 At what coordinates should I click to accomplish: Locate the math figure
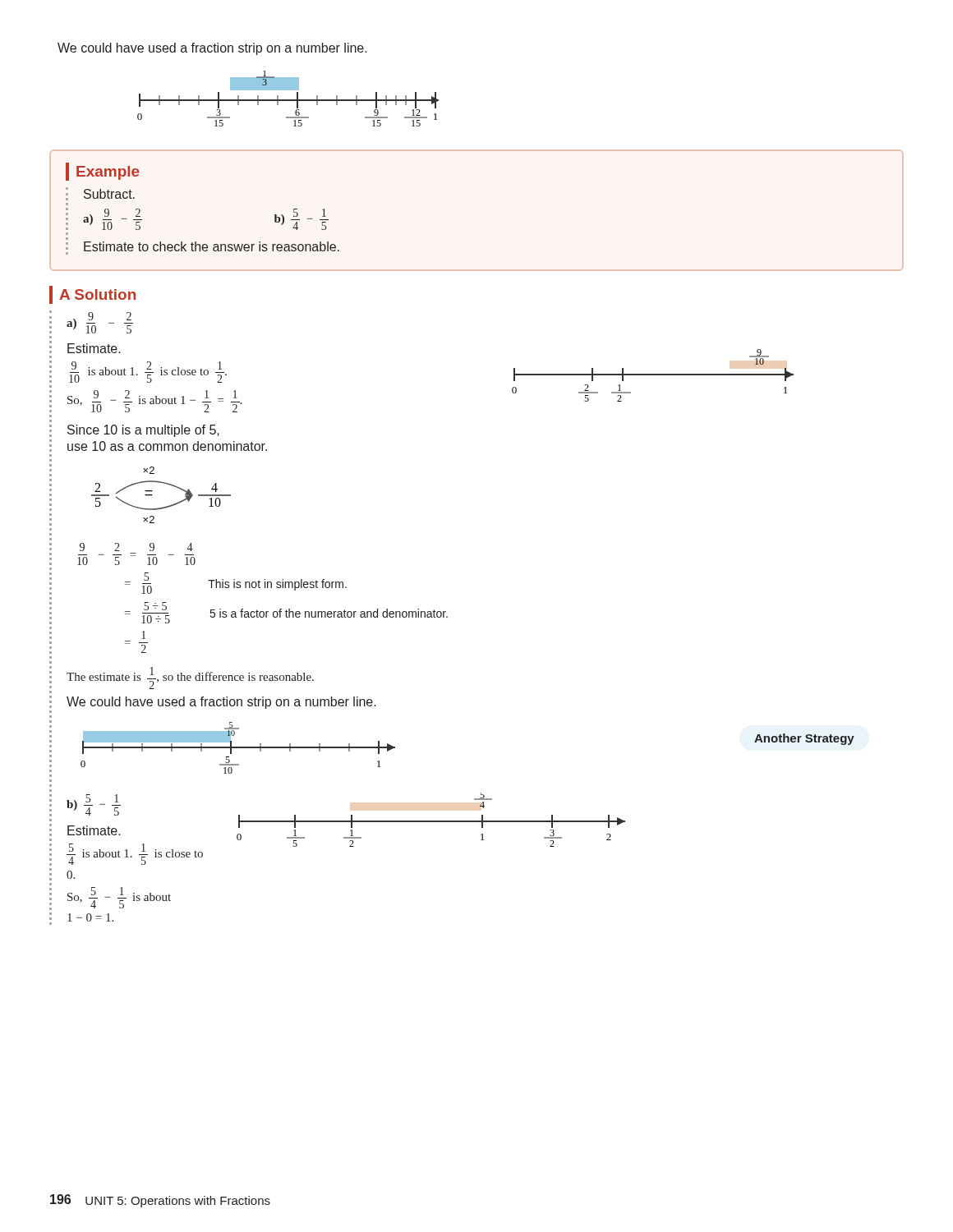click(497, 497)
